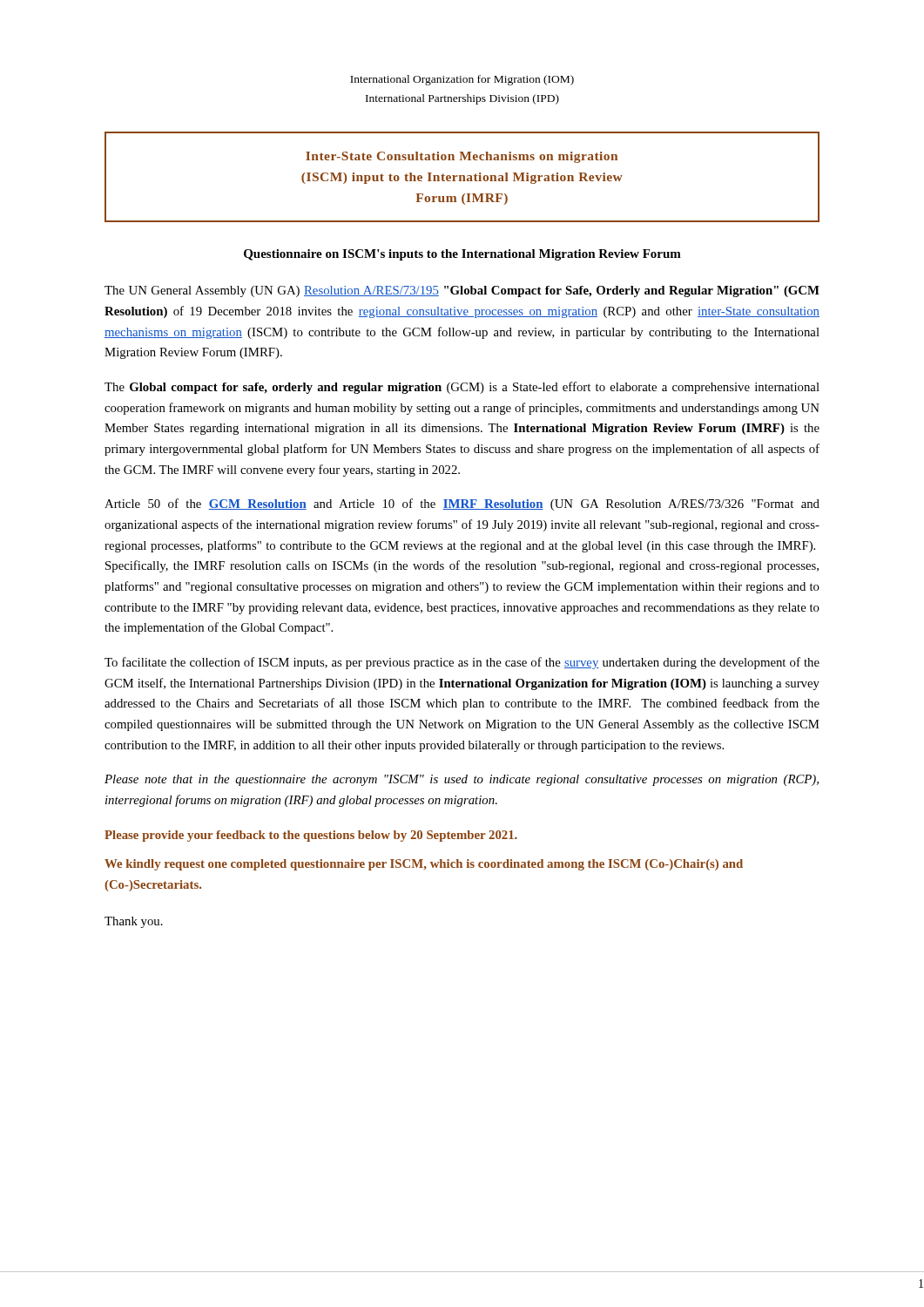Point to the block beginning "Please note that"
Screen dimensions: 1307x924
[x=462, y=790]
